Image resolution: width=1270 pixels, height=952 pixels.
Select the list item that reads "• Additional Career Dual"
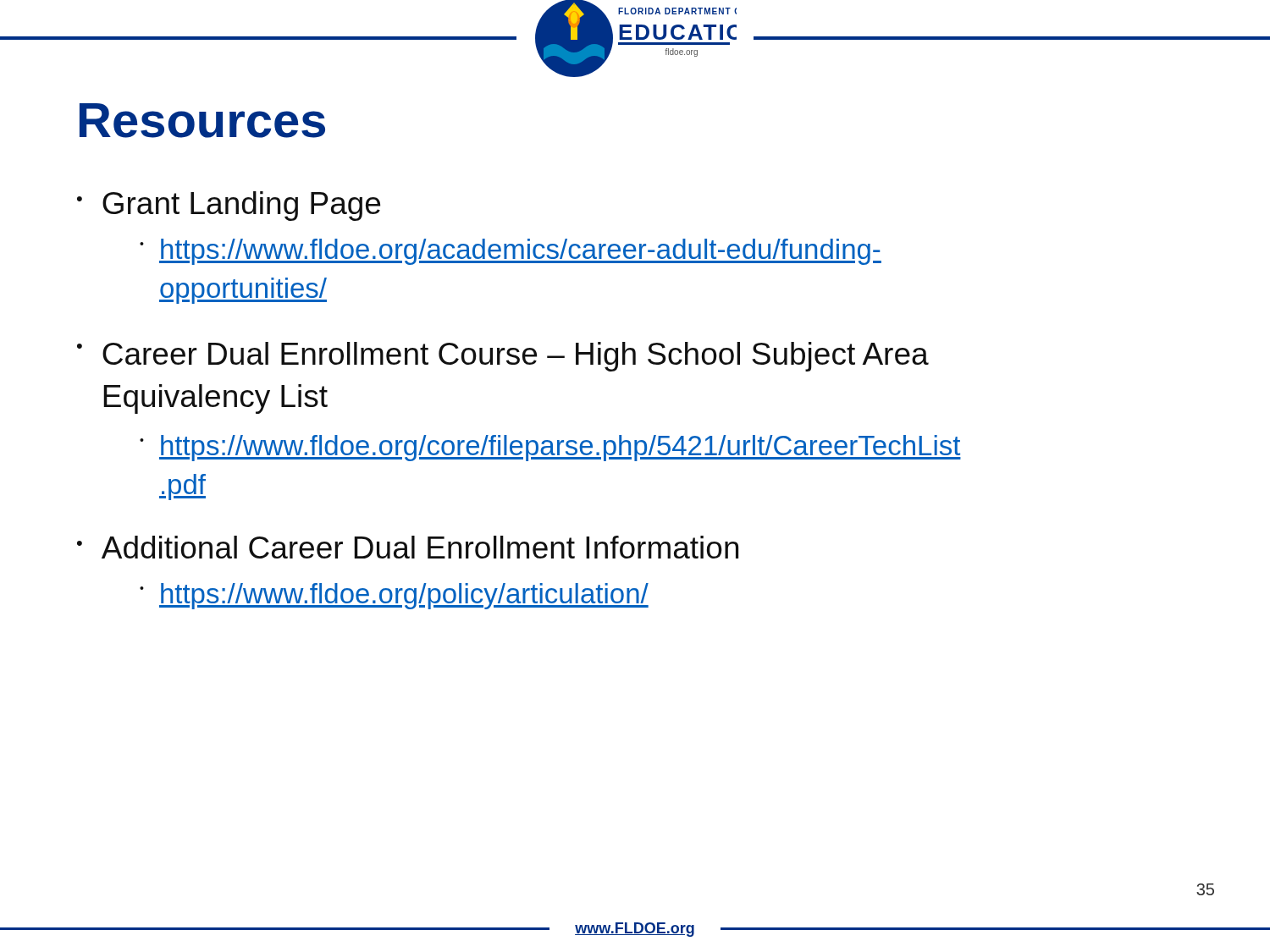pos(408,548)
